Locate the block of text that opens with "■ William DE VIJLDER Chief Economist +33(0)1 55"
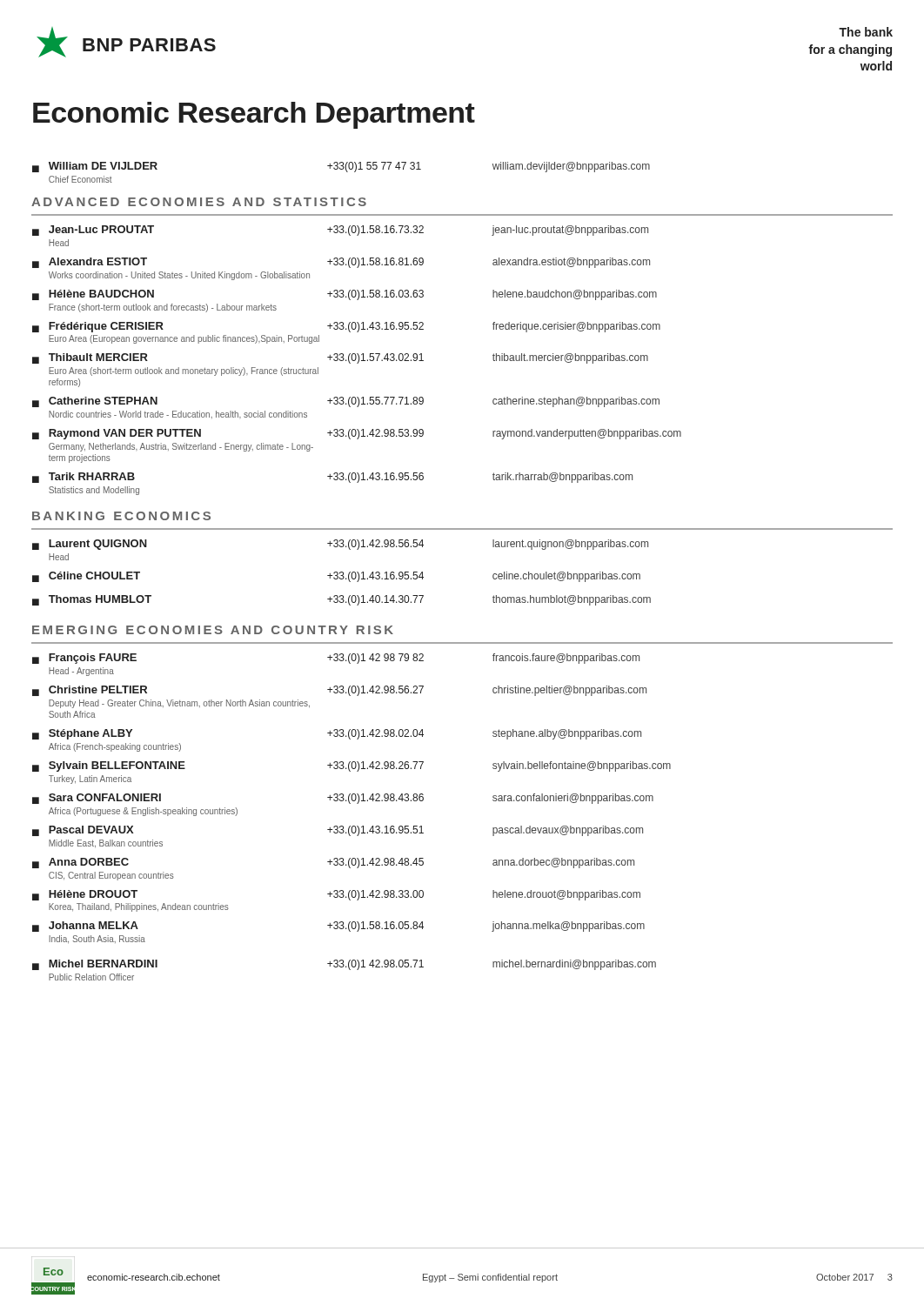Screen dimensions: 1305x924 [341, 172]
